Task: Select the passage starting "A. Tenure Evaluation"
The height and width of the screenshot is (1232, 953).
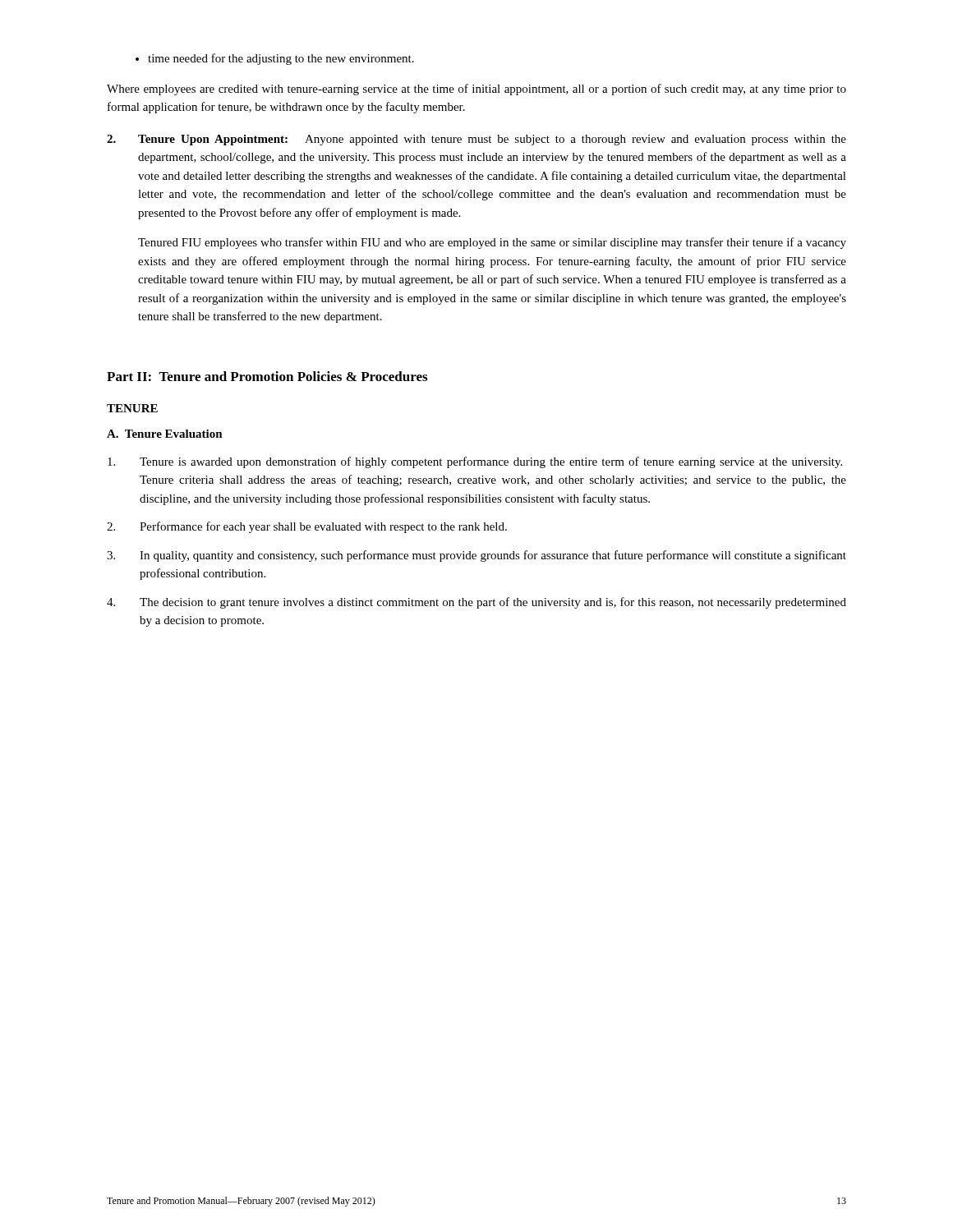Action: tap(165, 433)
